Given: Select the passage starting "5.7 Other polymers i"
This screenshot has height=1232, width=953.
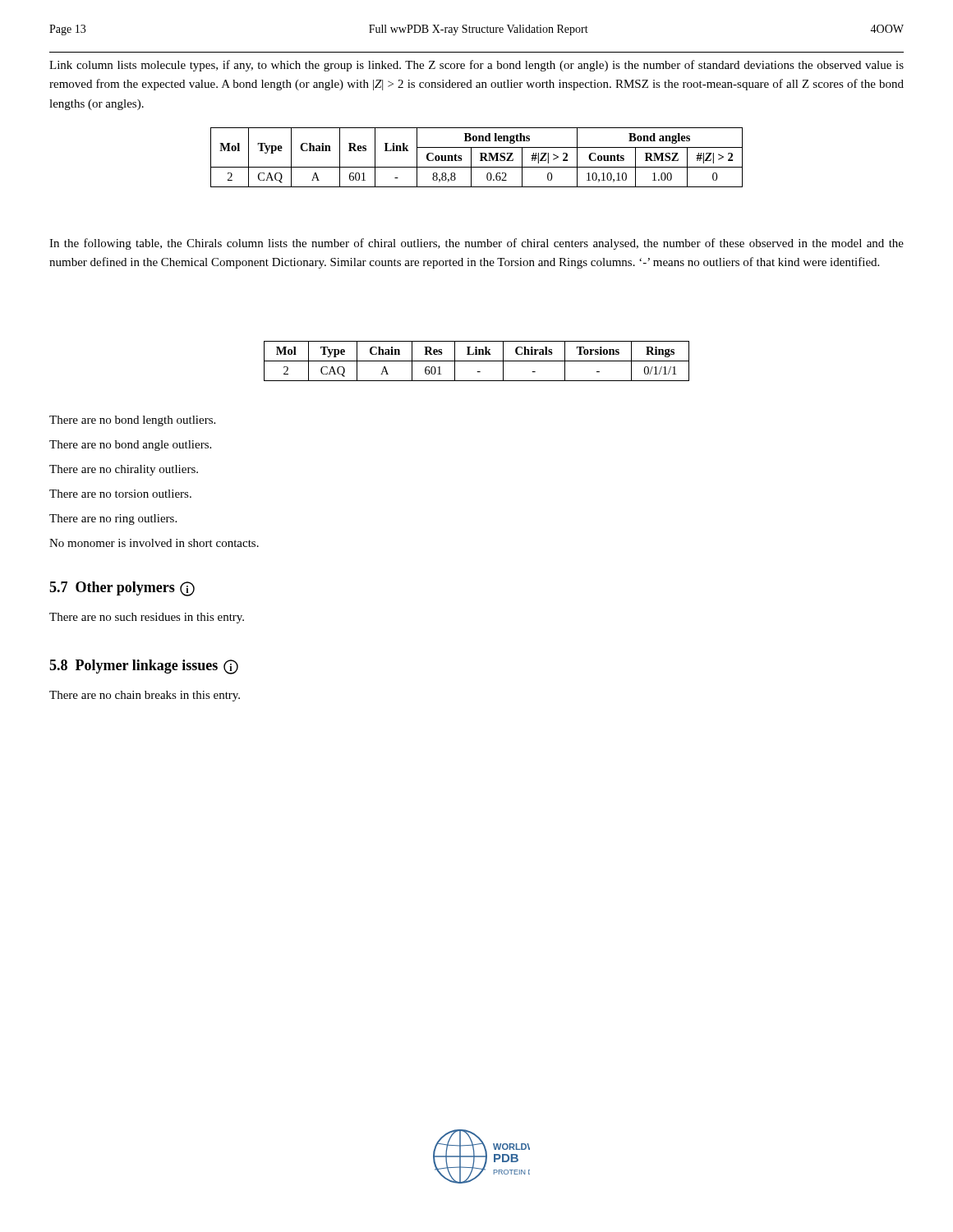Looking at the screenshot, I should coord(122,588).
